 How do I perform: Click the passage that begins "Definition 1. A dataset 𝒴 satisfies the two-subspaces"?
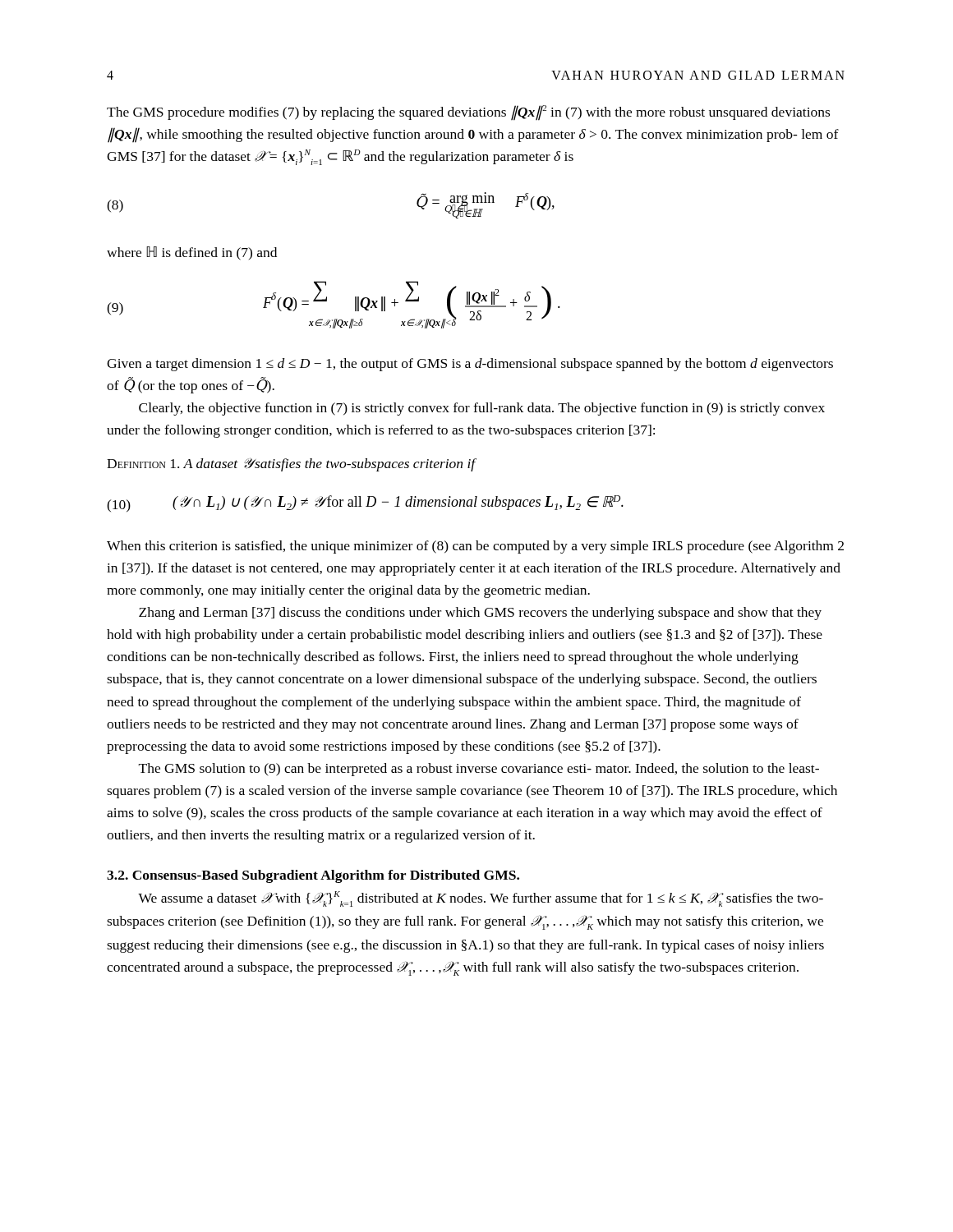pos(476,464)
